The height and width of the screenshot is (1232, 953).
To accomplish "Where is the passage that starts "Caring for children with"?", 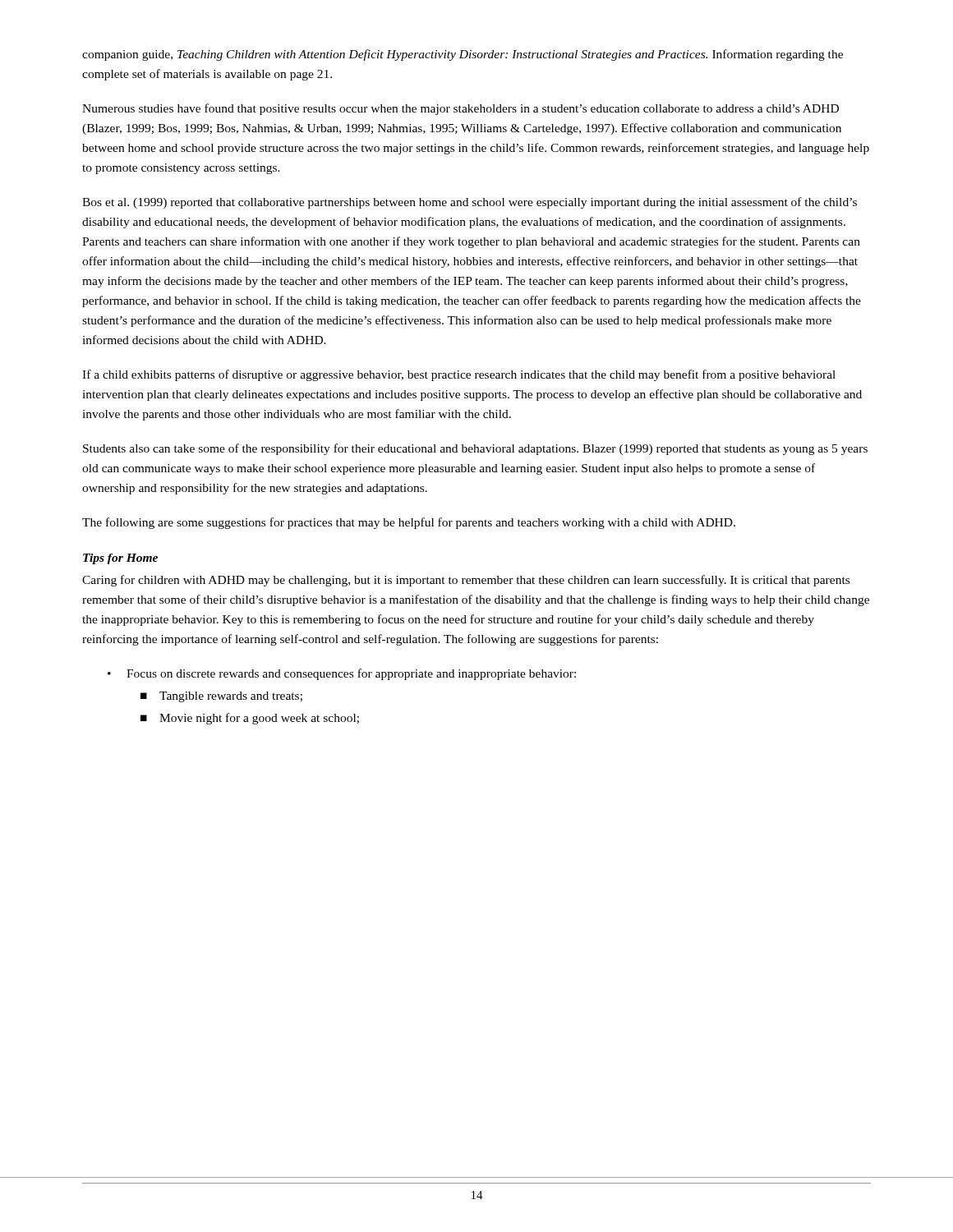I will pyautogui.click(x=476, y=609).
